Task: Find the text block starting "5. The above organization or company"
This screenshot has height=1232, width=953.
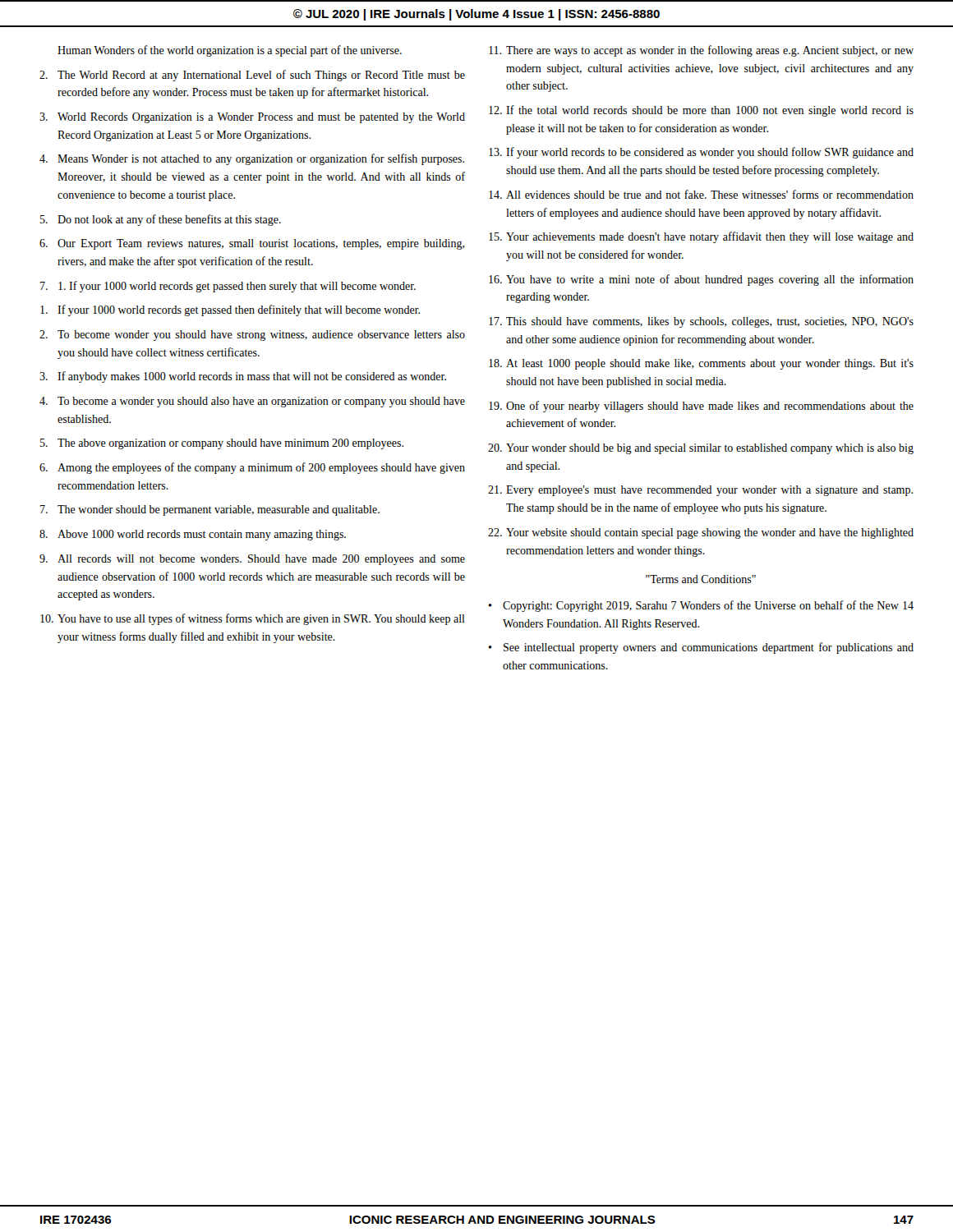Action: click(x=252, y=444)
